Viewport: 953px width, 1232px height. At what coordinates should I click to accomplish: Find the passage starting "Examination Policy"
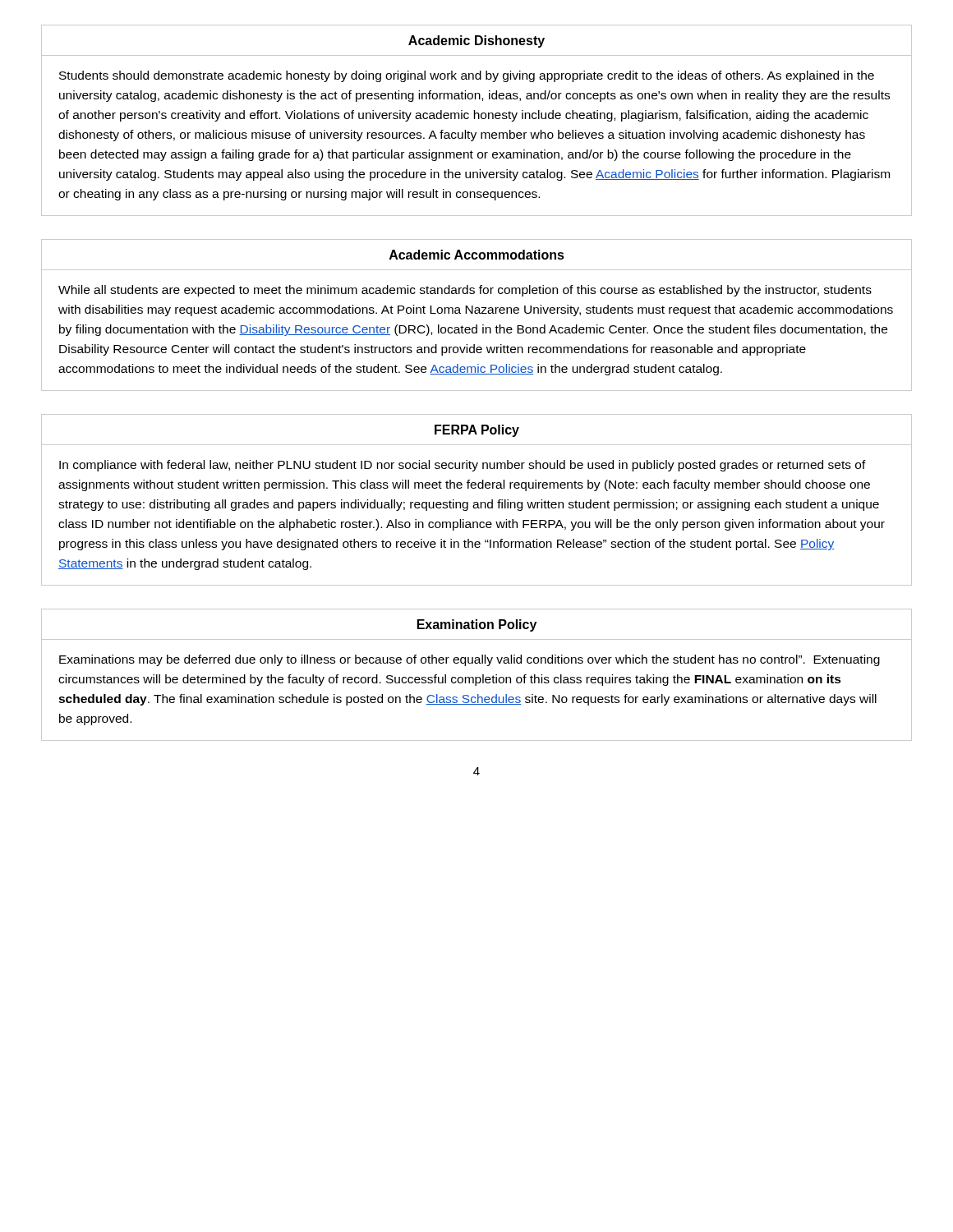tap(476, 625)
